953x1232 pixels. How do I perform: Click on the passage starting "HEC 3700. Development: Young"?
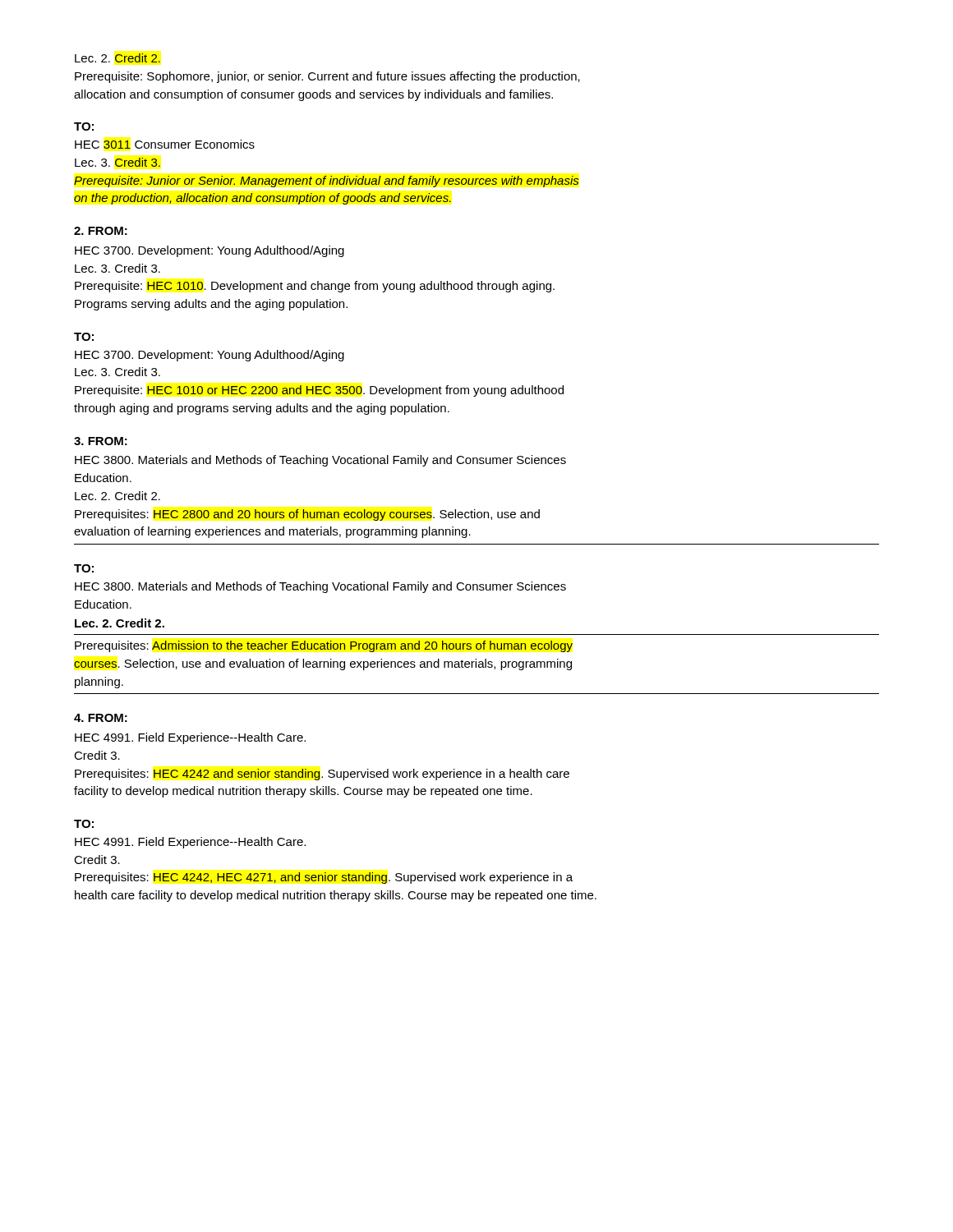click(476, 277)
